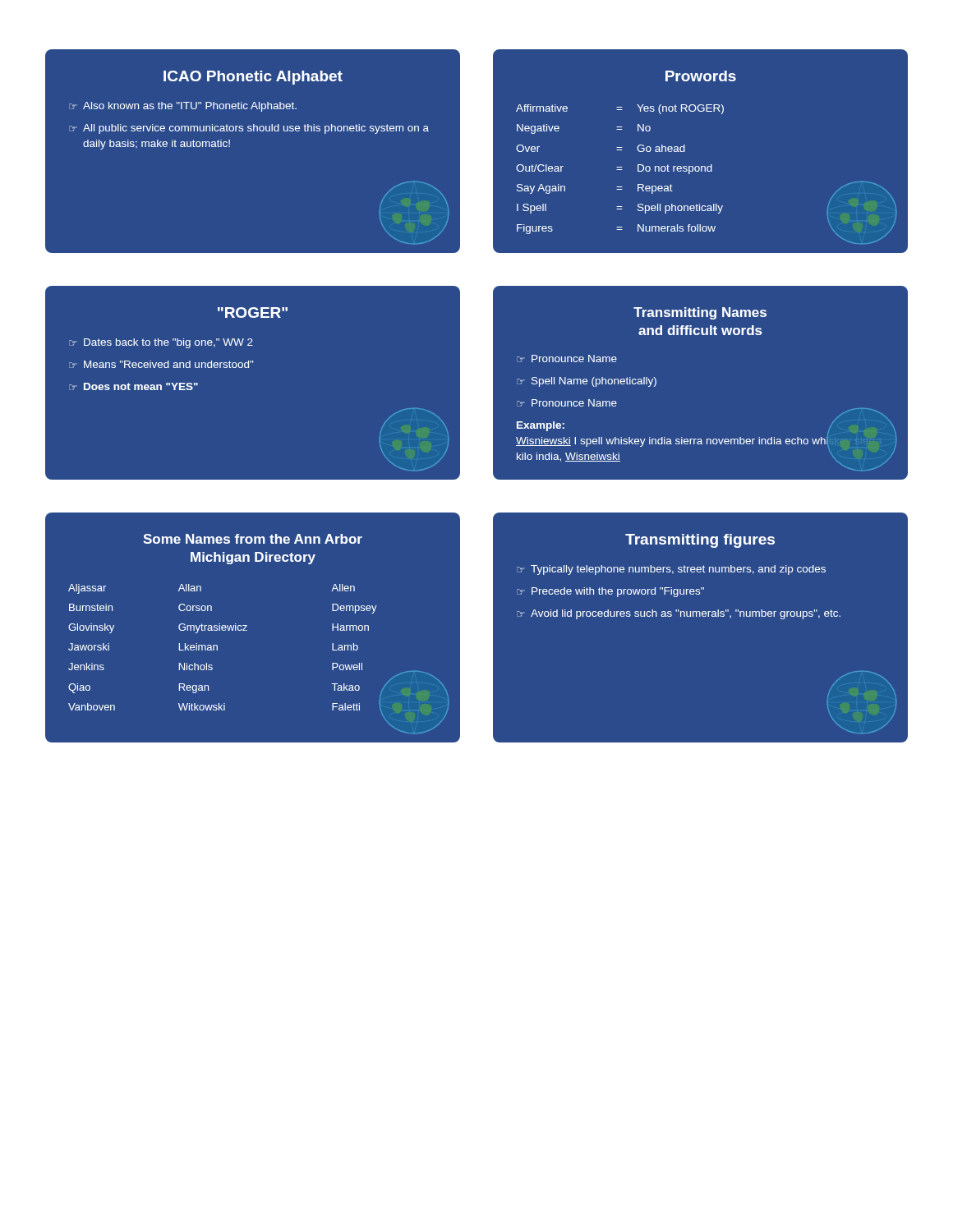Find the title containing "Transmitting Namesand difficult words"

click(x=700, y=321)
